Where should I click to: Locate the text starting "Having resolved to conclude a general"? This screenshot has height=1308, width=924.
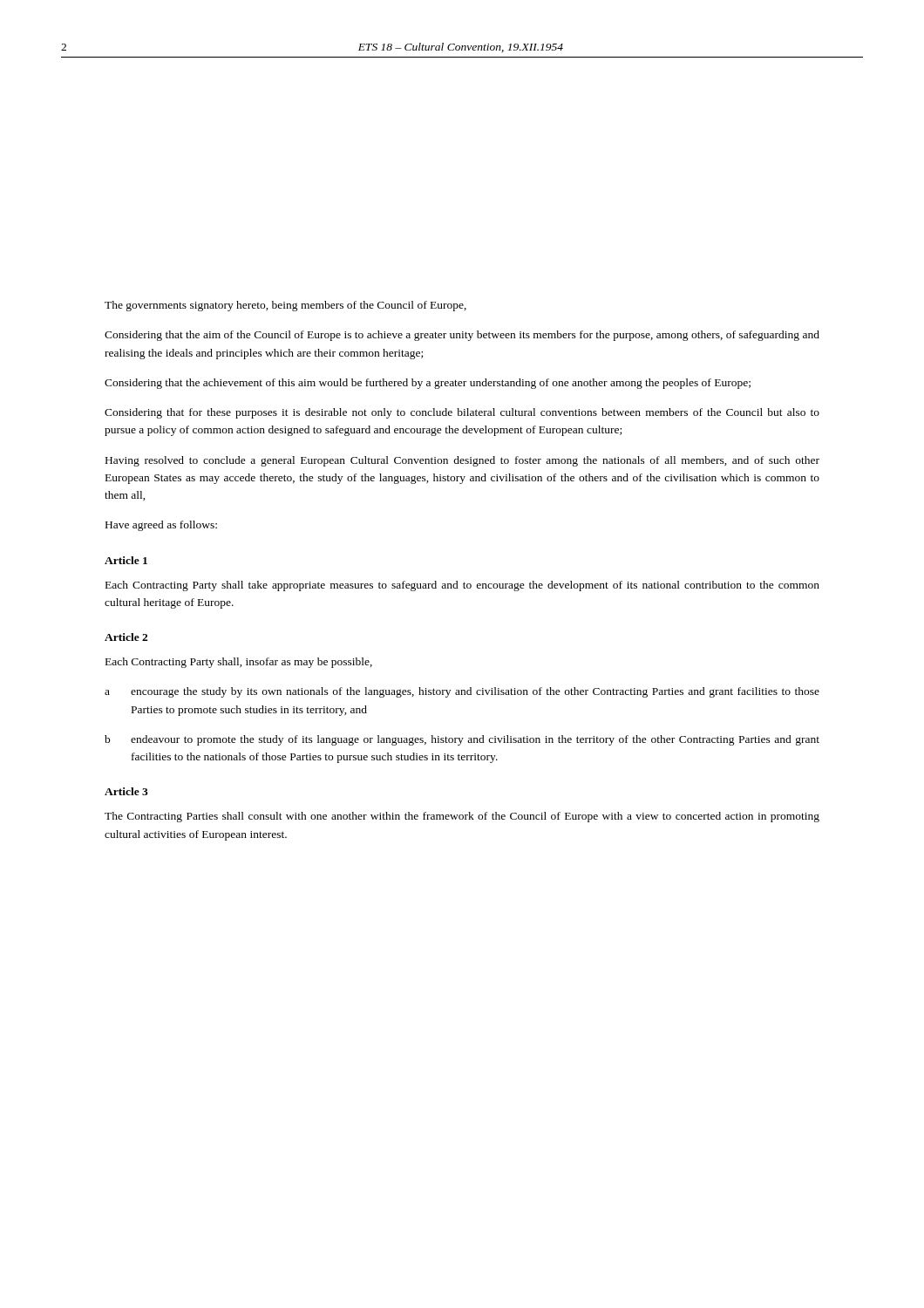[x=462, y=477]
